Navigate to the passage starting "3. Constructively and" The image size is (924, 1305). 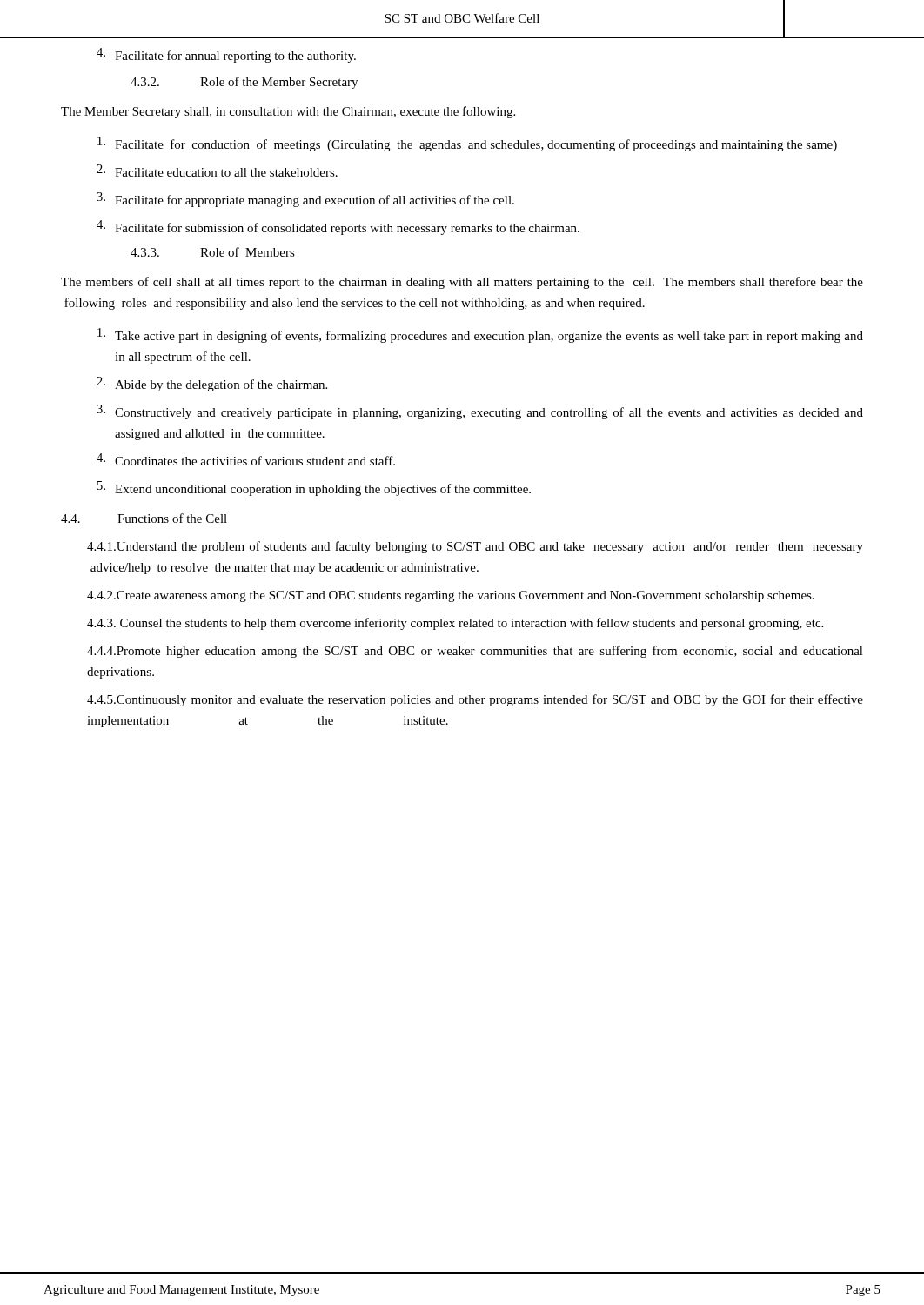tap(475, 423)
